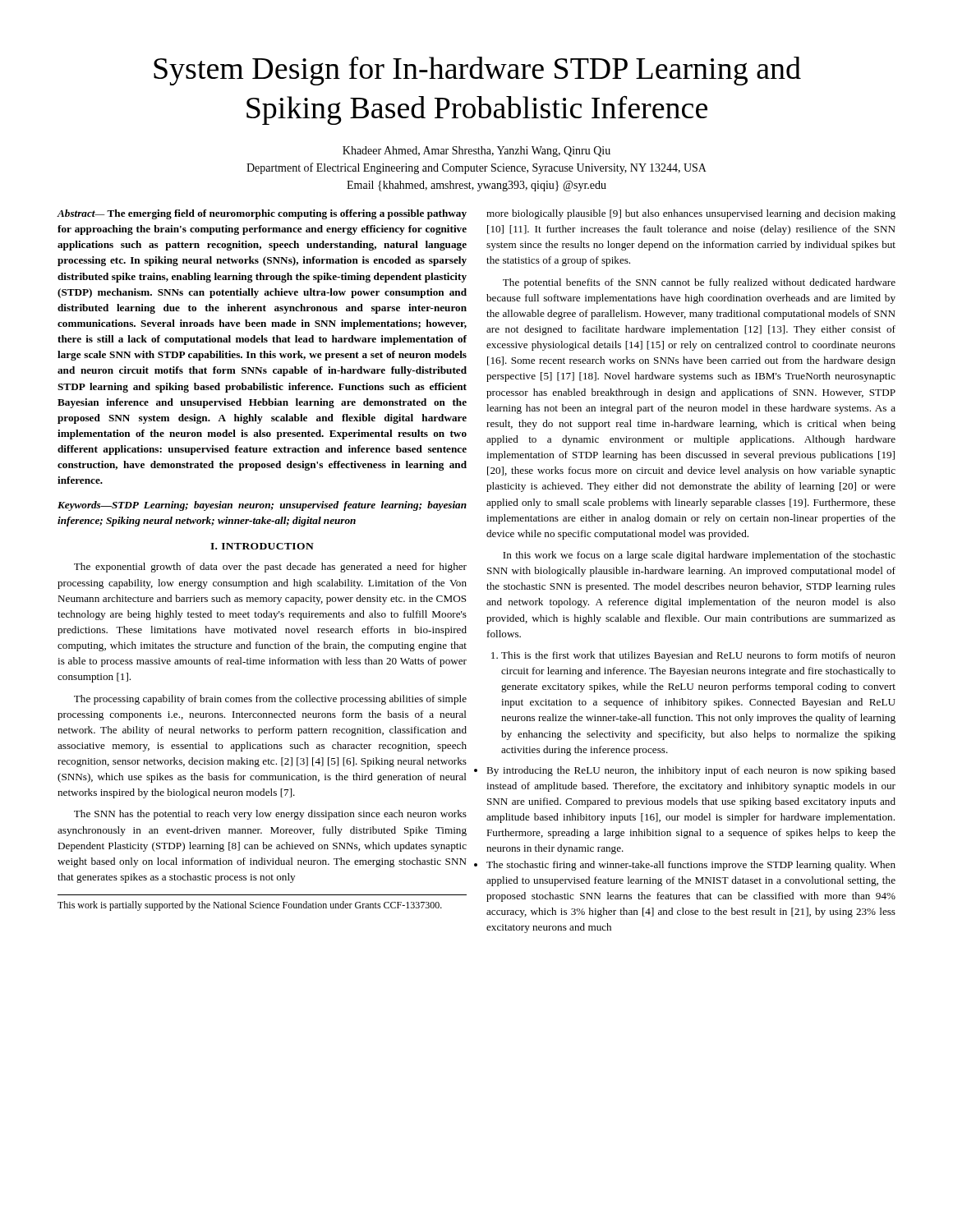Find the block starting "Abstract— The emerging field of neuromorphic computing is"
This screenshot has width=953, height=1232.
click(x=262, y=347)
